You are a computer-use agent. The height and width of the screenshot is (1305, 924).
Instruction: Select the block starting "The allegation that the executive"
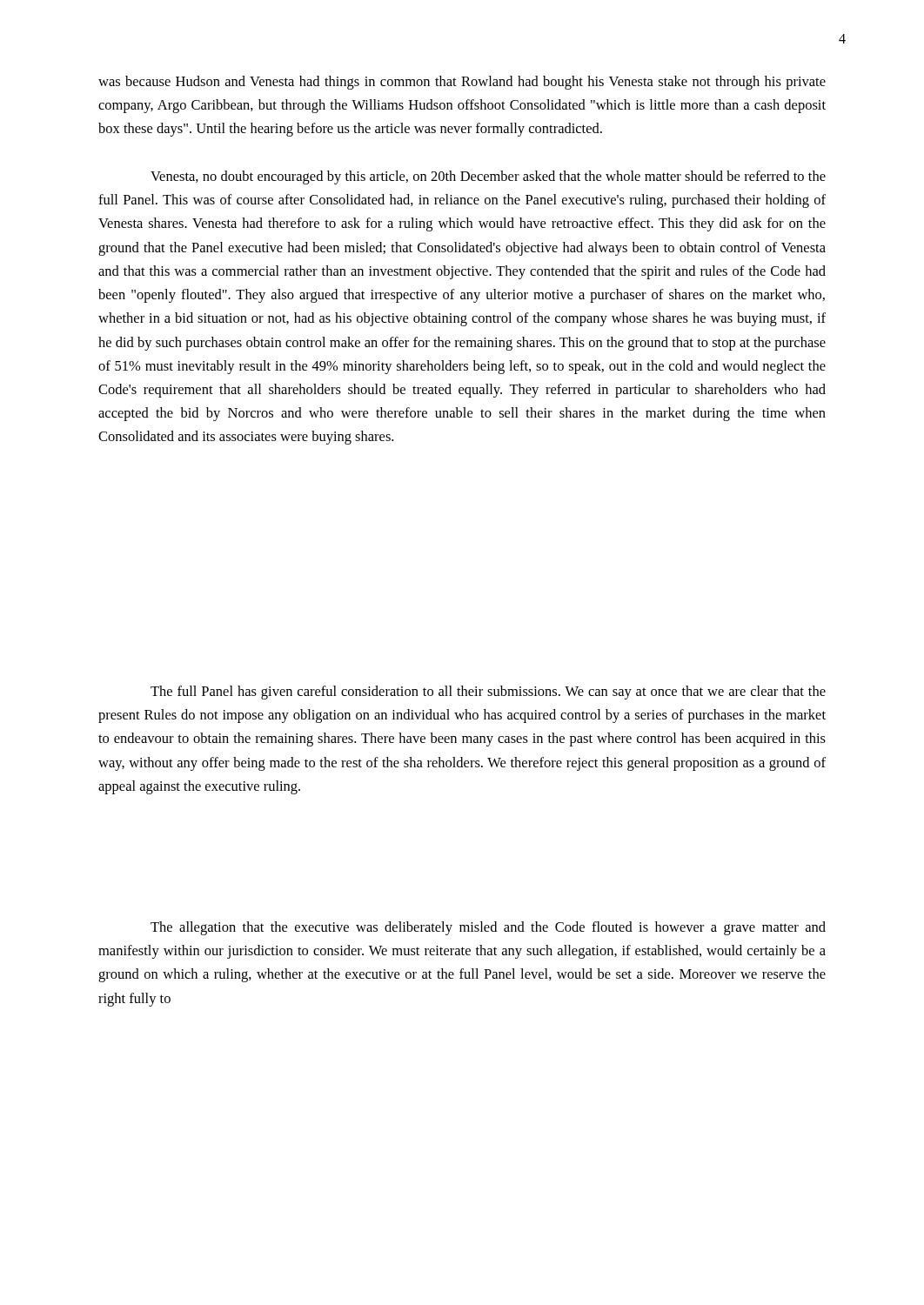pyautogui.click(x=462, y=963)
